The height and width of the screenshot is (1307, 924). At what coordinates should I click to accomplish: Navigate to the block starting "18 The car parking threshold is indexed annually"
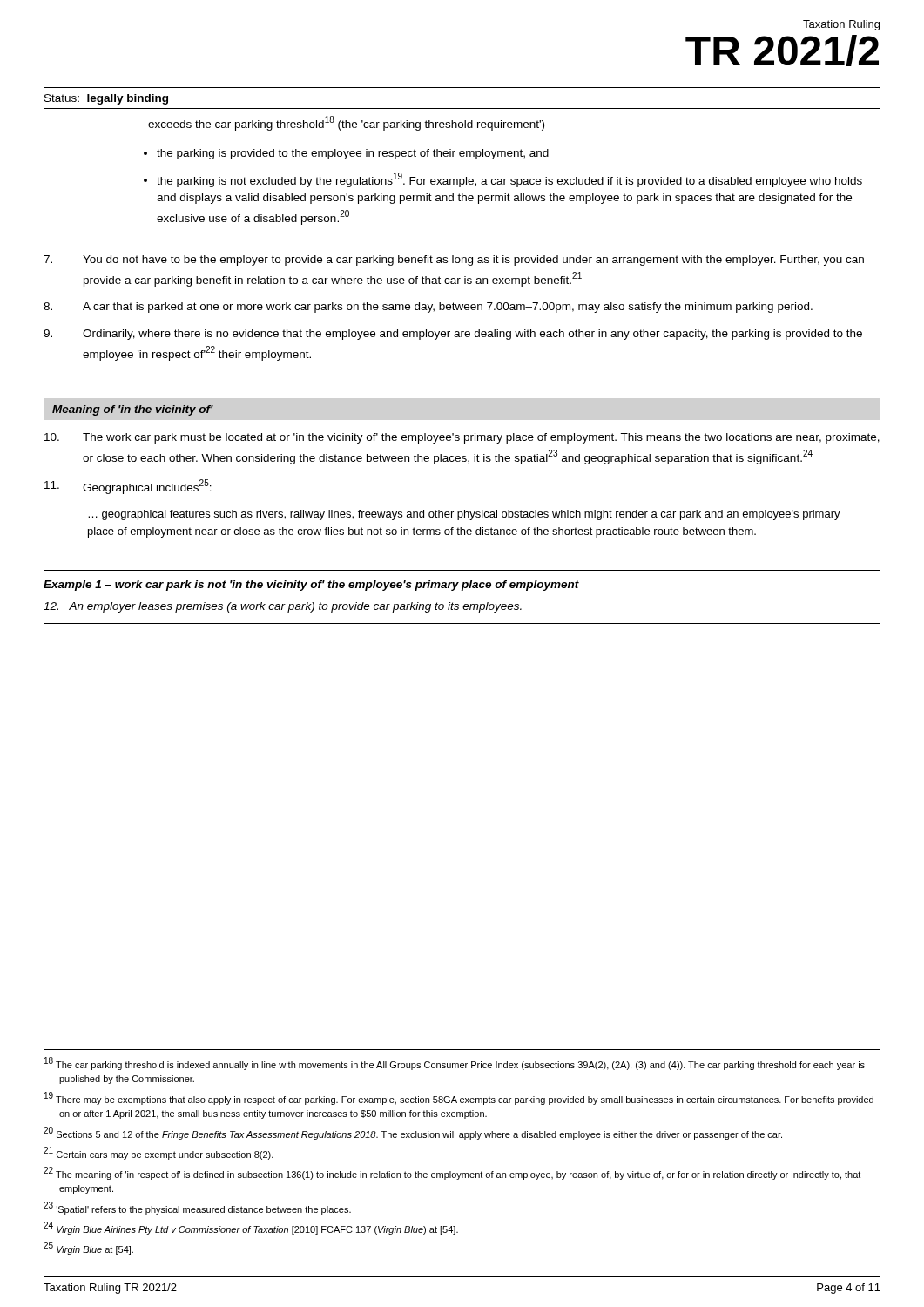(454, 1070)
